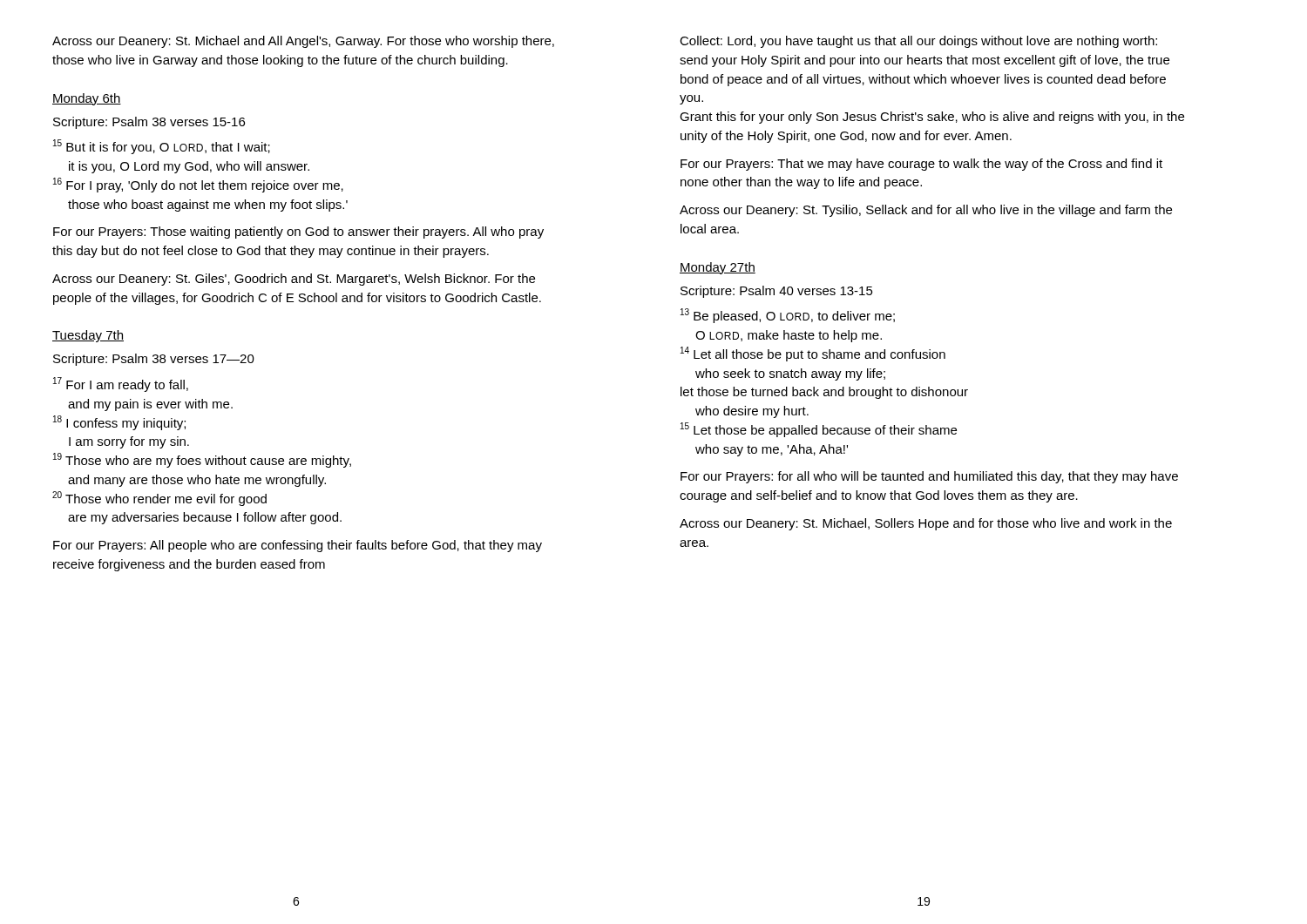The height and width of the screenshot is (924, 1307).
Task: Select the text block that says "Across our Deanery: St. Tysilio, Sellack and"
Action: click(926, 219)
